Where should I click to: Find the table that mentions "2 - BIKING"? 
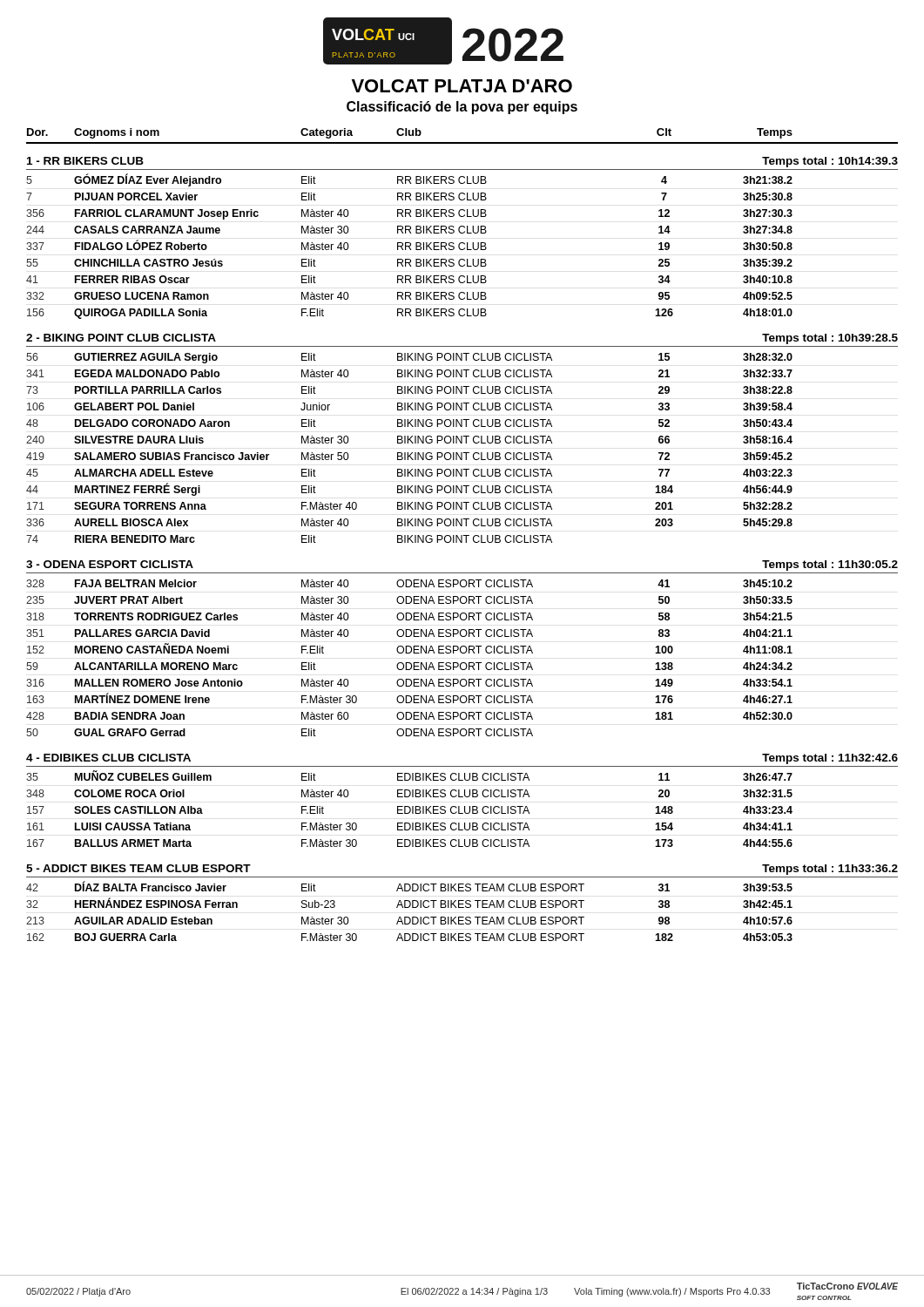(462, 439)
